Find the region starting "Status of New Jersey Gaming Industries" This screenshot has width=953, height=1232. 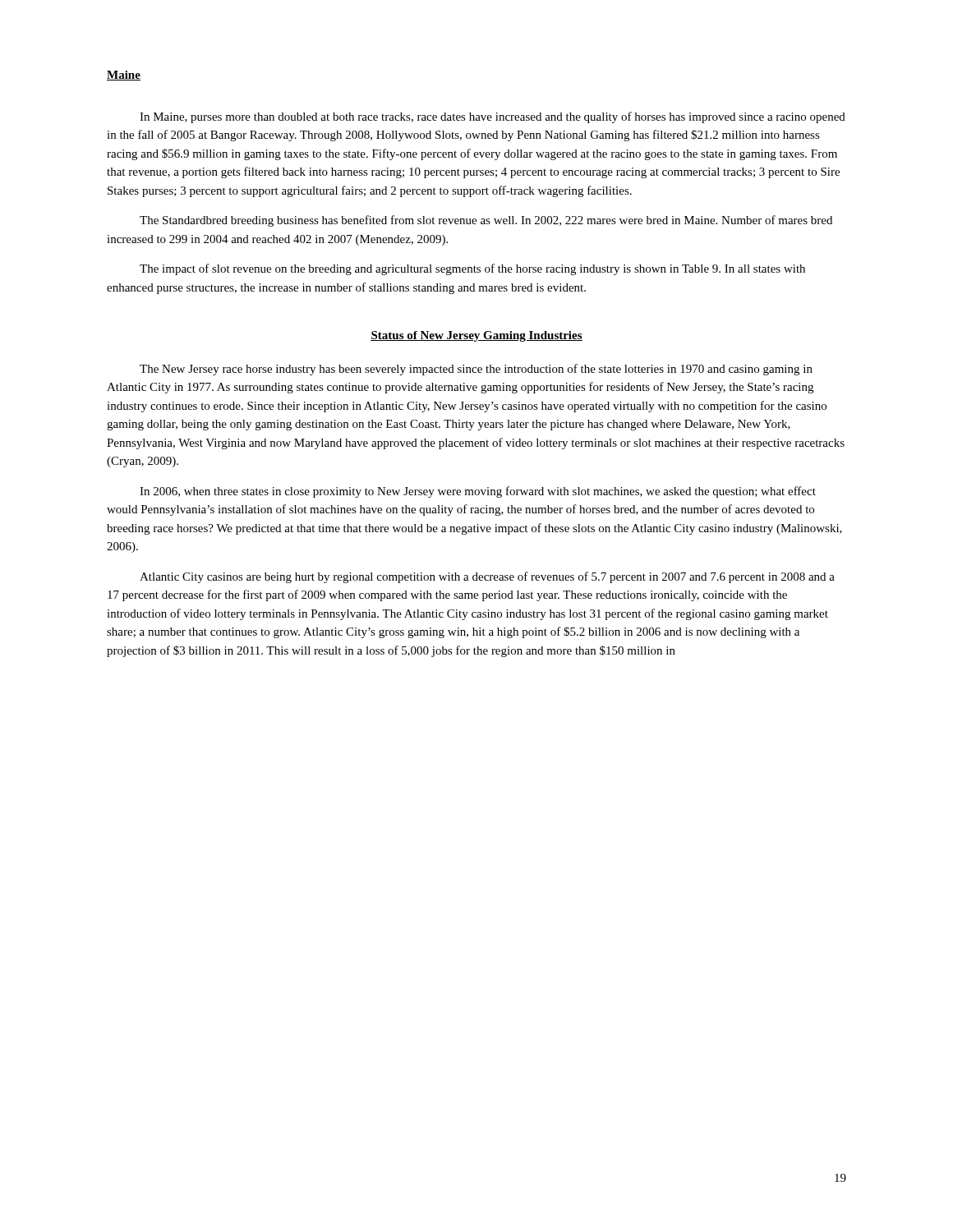coord(476,335)
